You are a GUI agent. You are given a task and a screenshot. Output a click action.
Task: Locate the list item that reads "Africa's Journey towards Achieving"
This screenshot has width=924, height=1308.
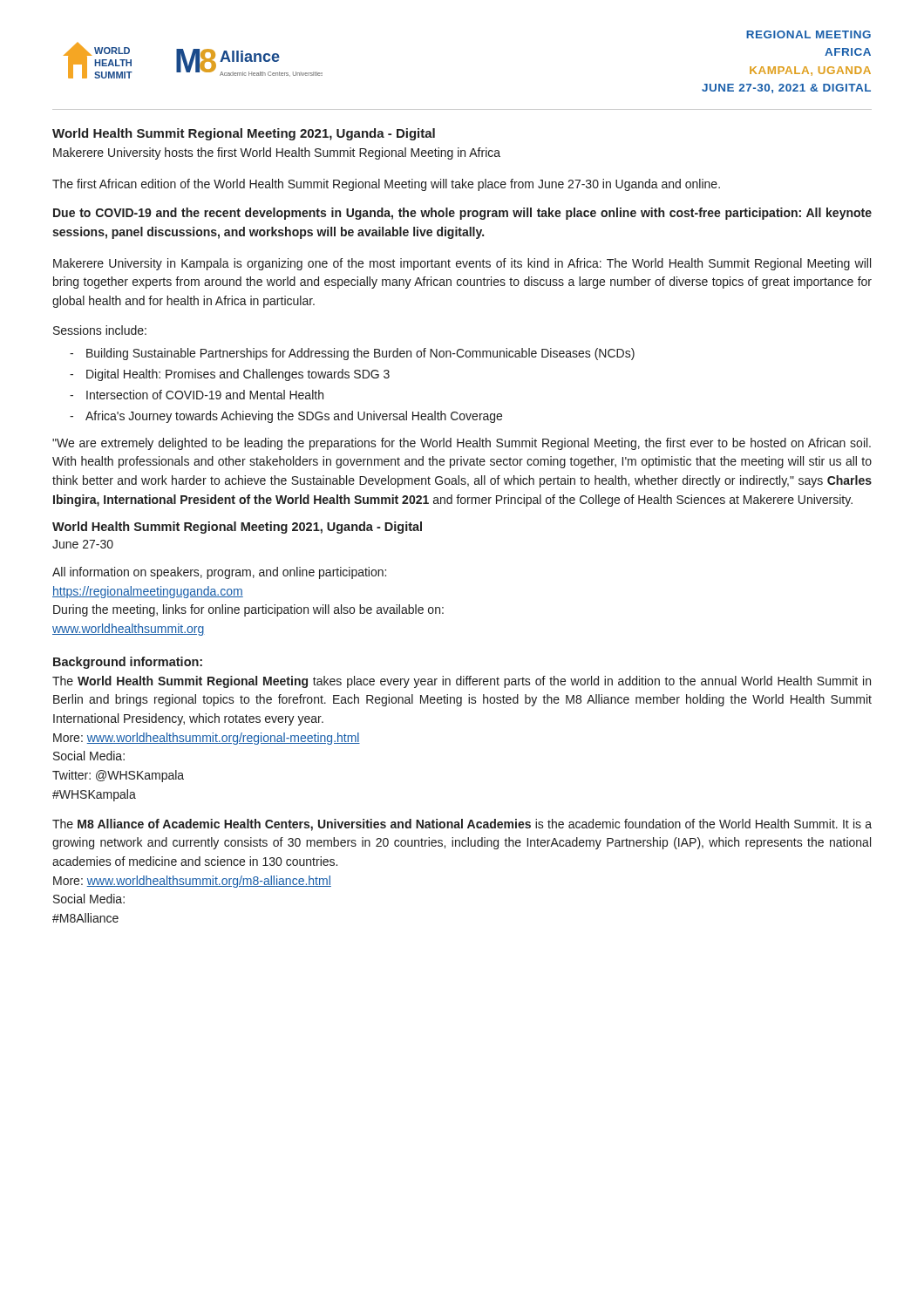(294, 415)
